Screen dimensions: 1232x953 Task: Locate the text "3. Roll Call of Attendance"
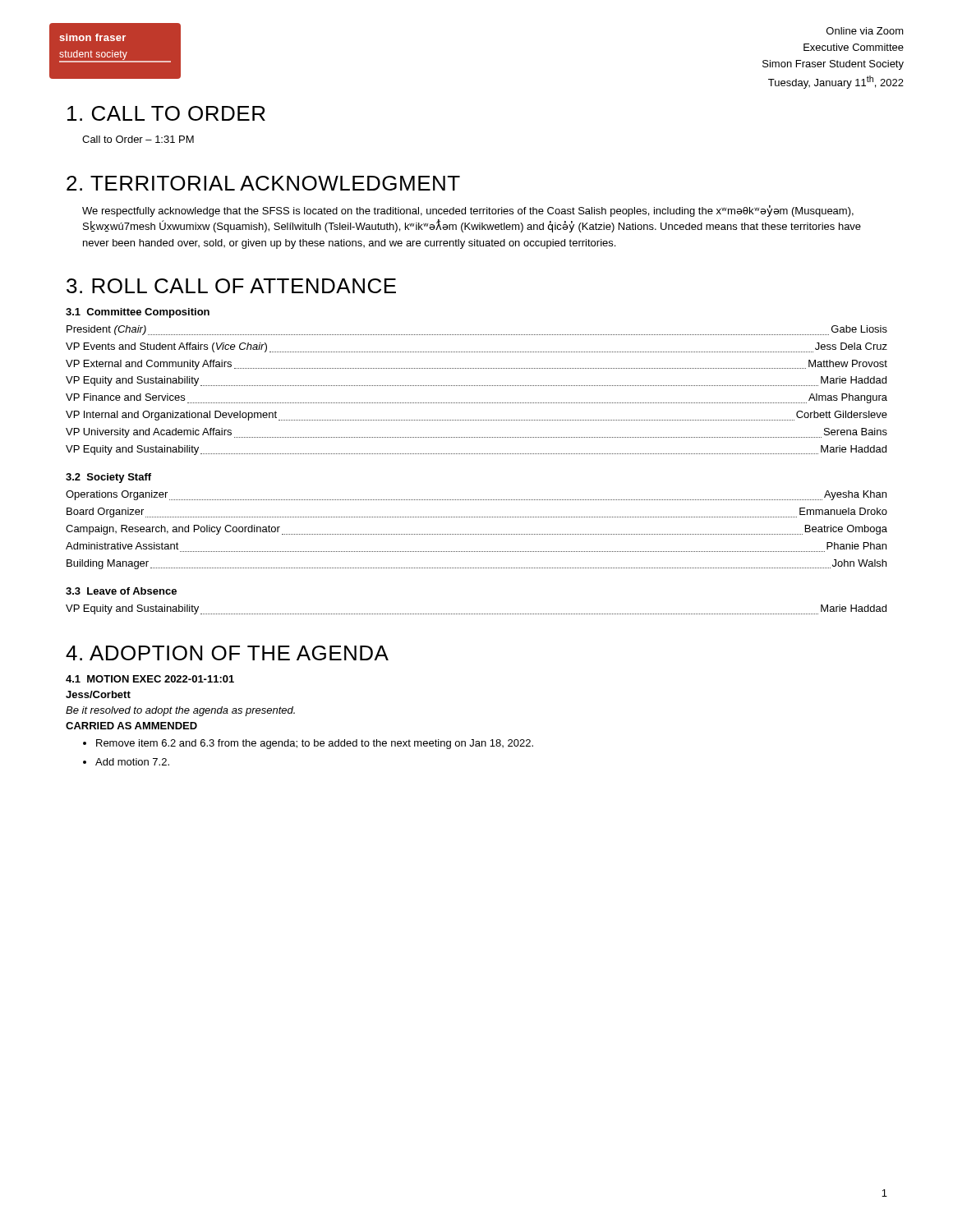pyautogui.click(x=232, y=286)
